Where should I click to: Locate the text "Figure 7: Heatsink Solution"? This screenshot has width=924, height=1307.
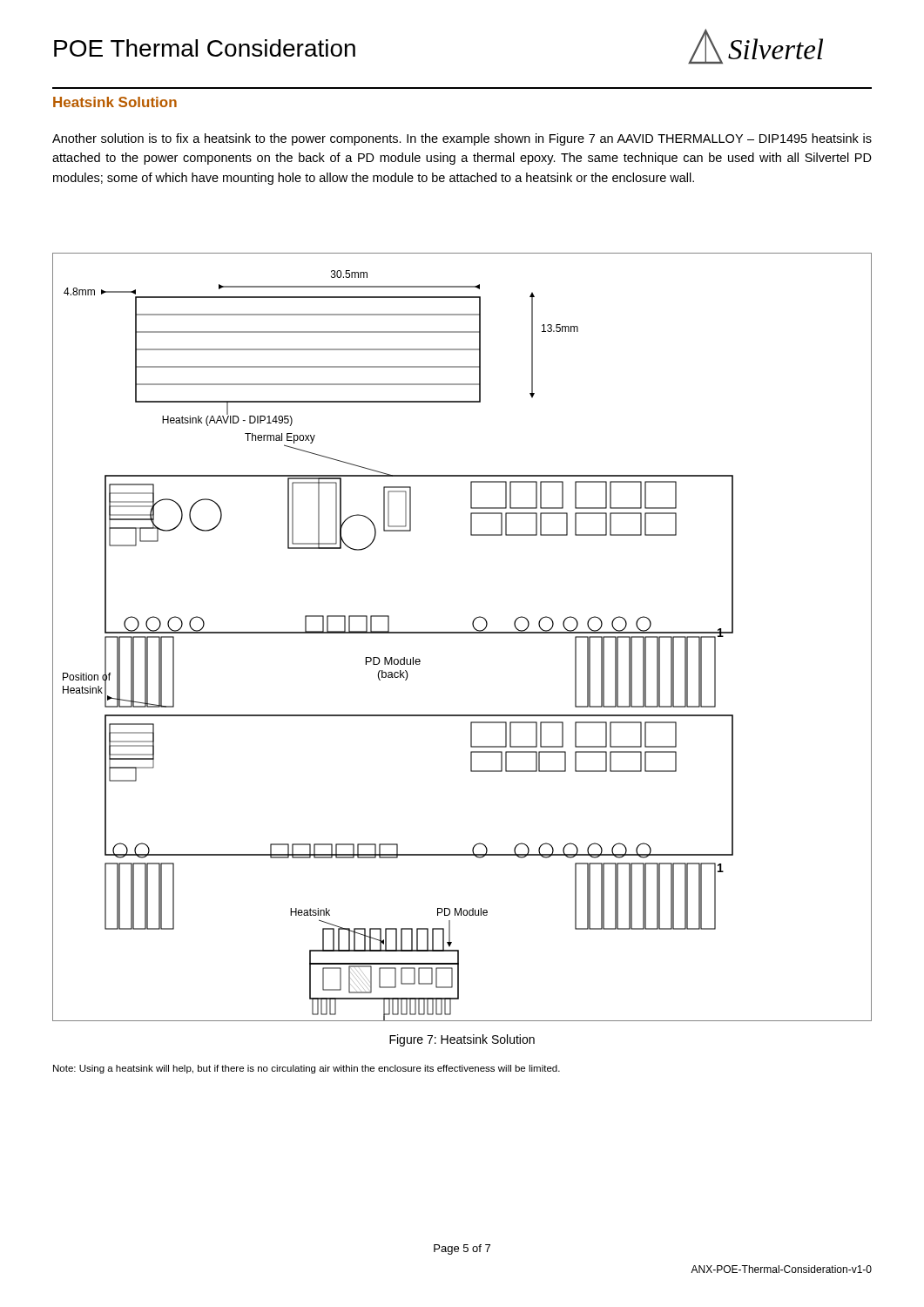462,1040
